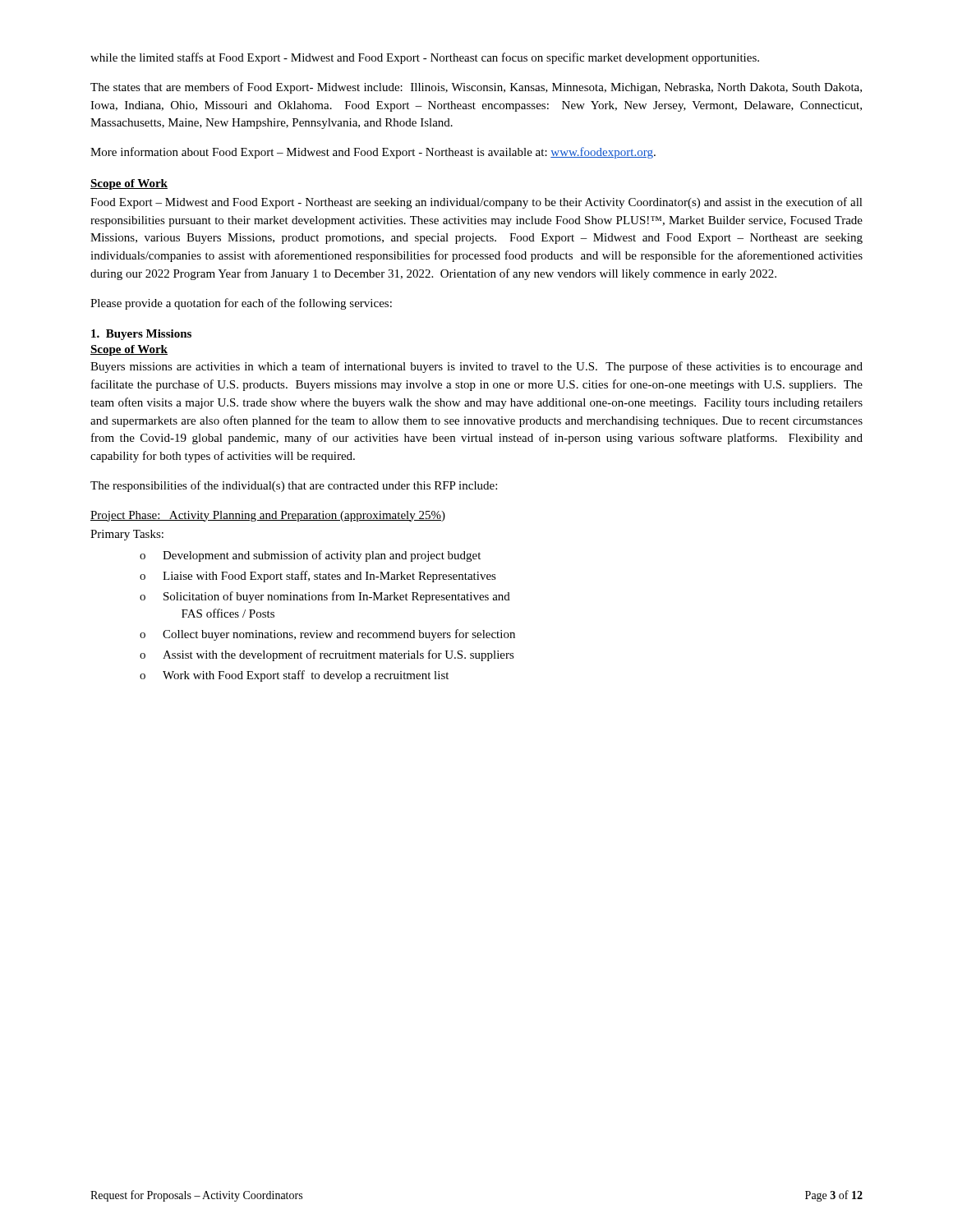This screenshot has width=953, height=1232.
Task: Navigate to the passage starting "oLiaise with Food Export staff, states"
Action: click(318, 576)
